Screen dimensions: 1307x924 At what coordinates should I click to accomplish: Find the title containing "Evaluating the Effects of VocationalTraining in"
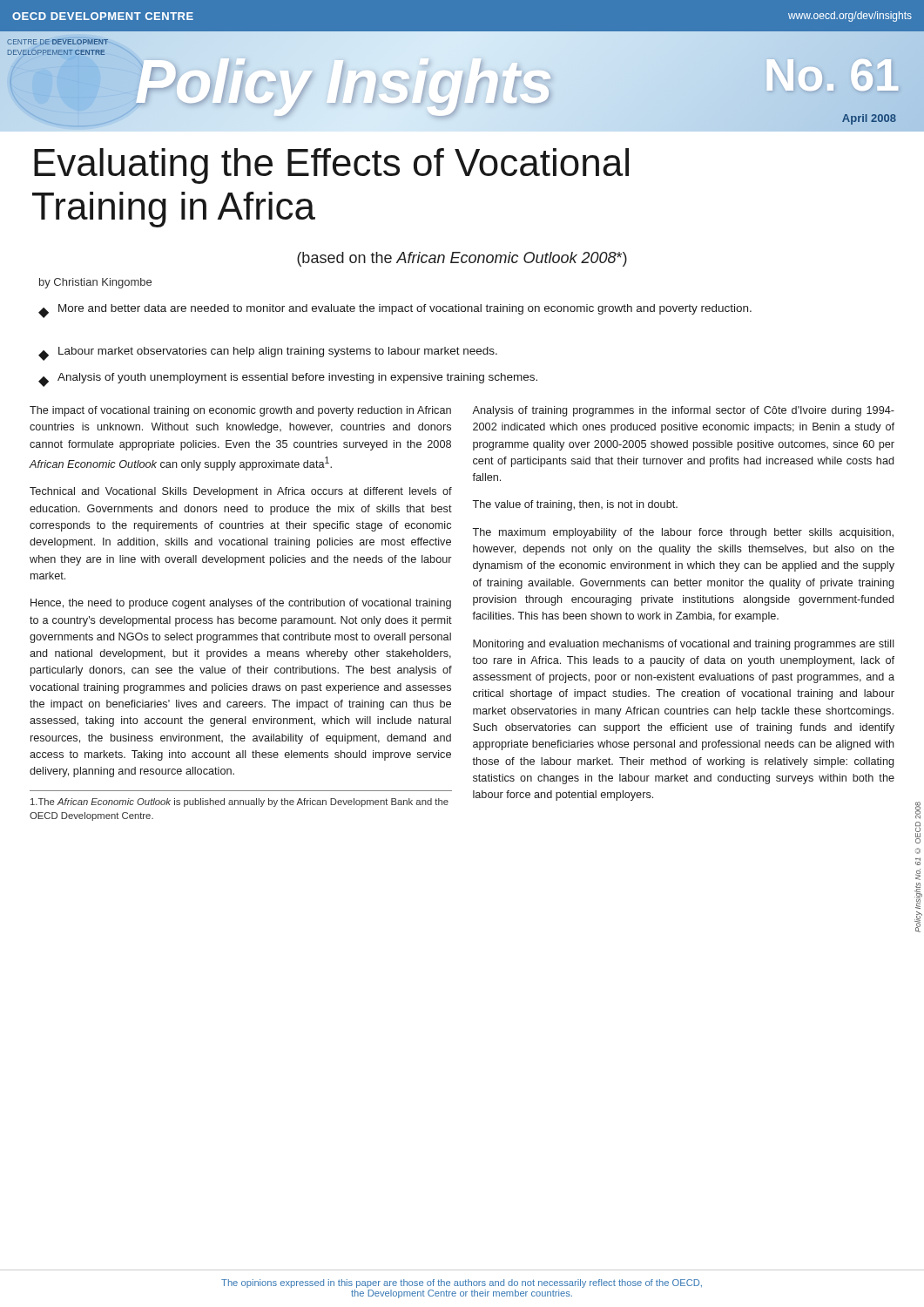[462, 184]
